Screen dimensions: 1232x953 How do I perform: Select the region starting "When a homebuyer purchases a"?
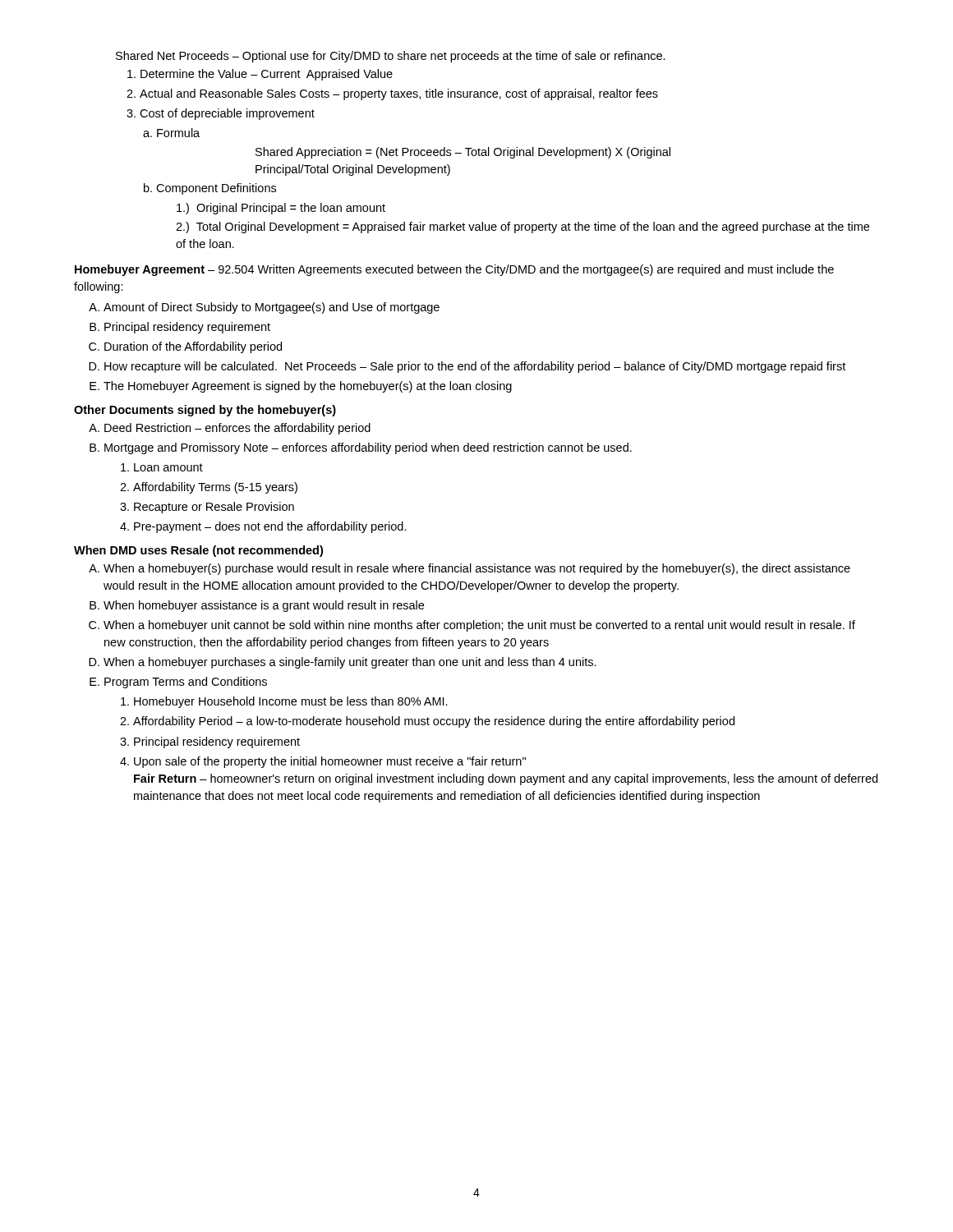[x=350, y=662]
